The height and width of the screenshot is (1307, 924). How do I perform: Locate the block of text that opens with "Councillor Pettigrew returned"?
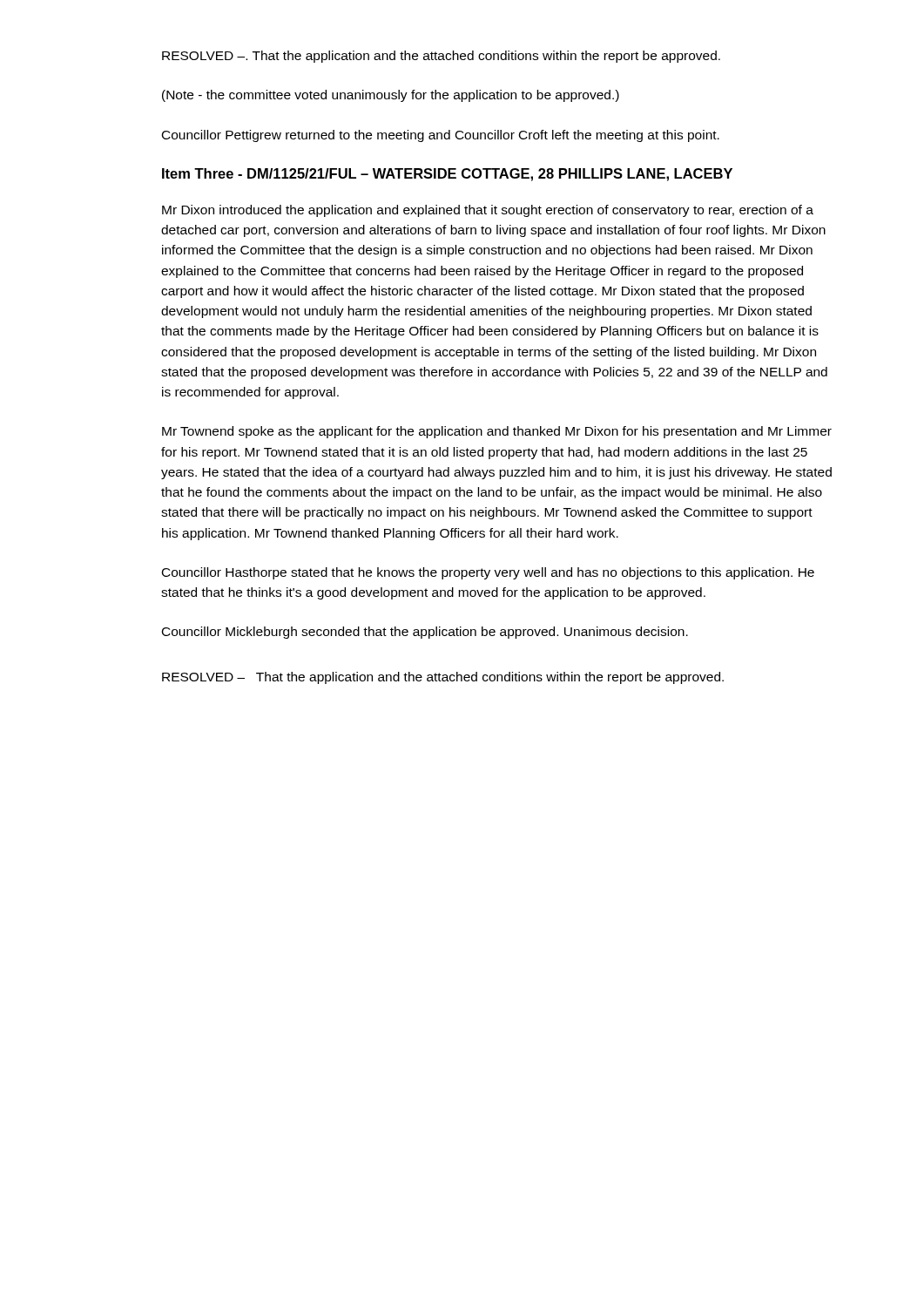(x=441, y=134)
